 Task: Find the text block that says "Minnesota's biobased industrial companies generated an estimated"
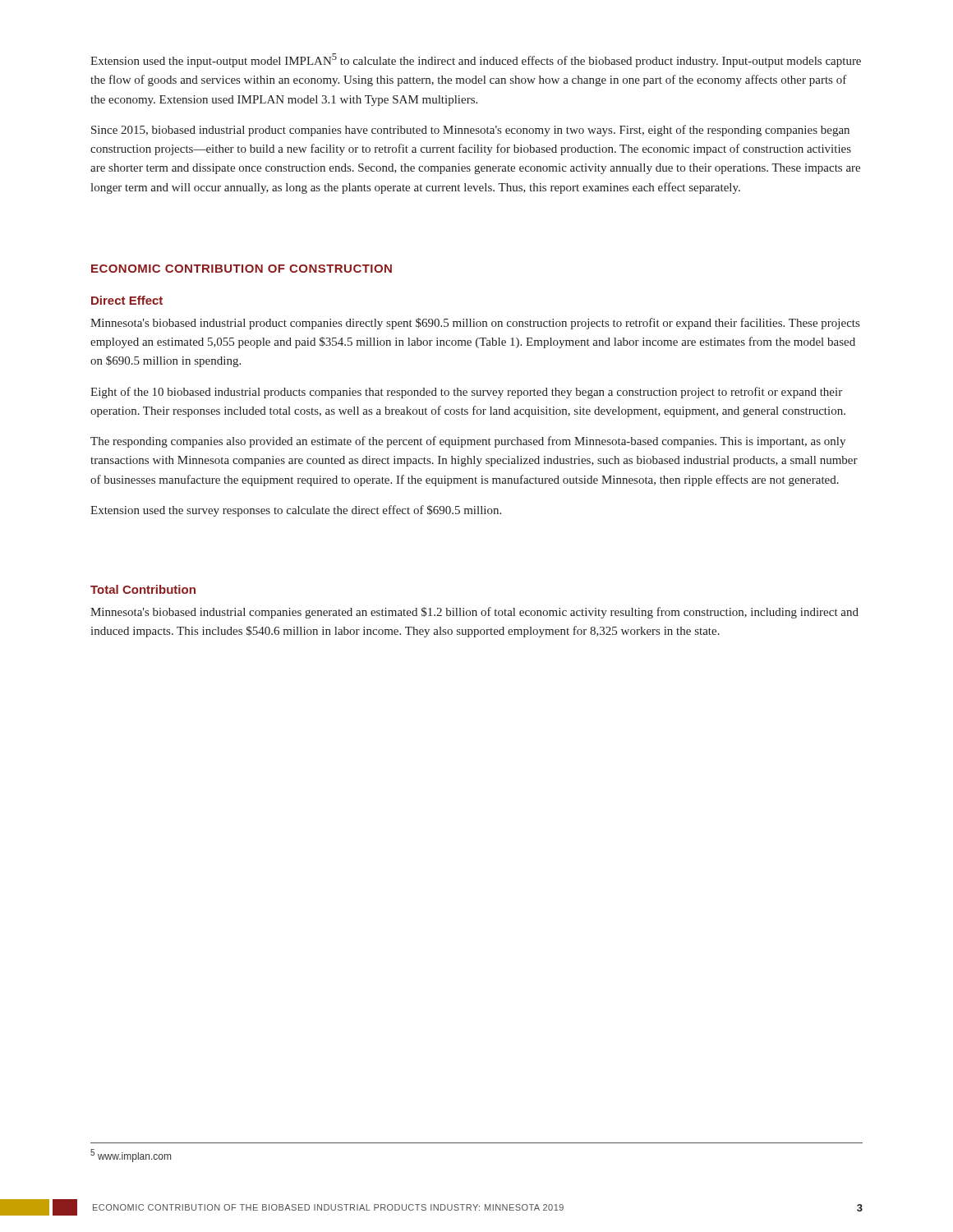474,621
